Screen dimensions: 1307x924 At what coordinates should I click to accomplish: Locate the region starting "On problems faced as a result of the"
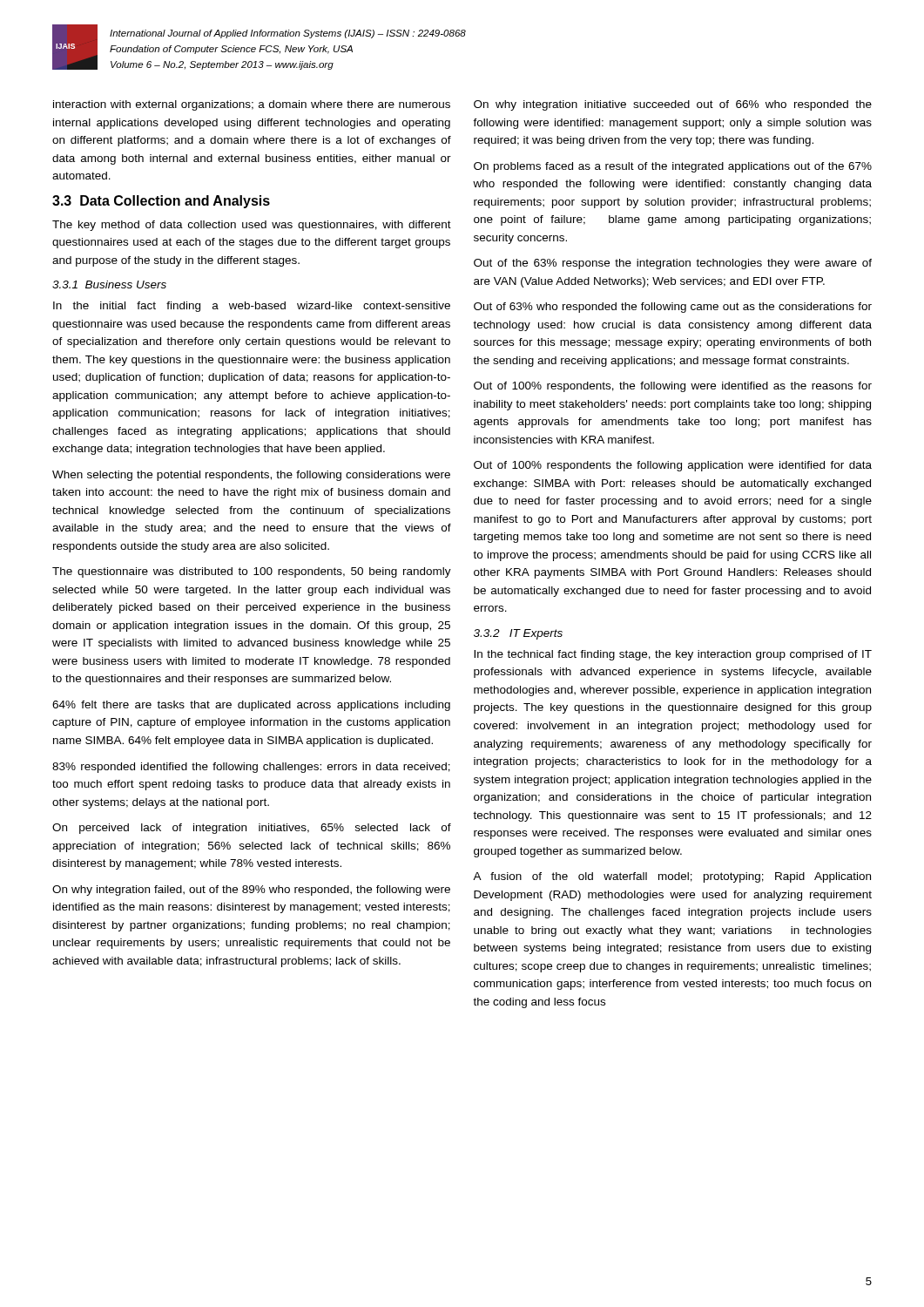(673, 202)
